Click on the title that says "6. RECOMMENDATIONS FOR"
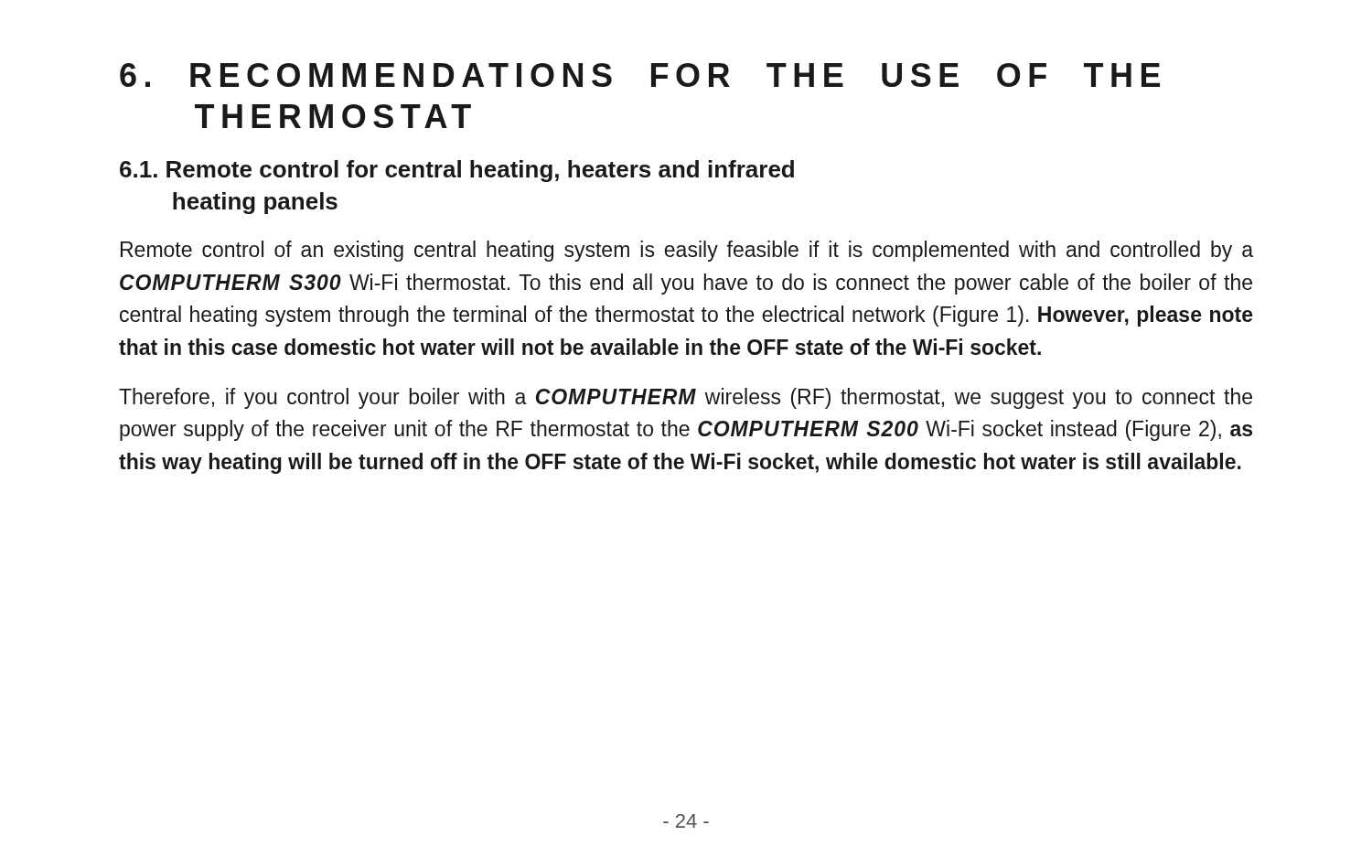 tap(643, 96)
